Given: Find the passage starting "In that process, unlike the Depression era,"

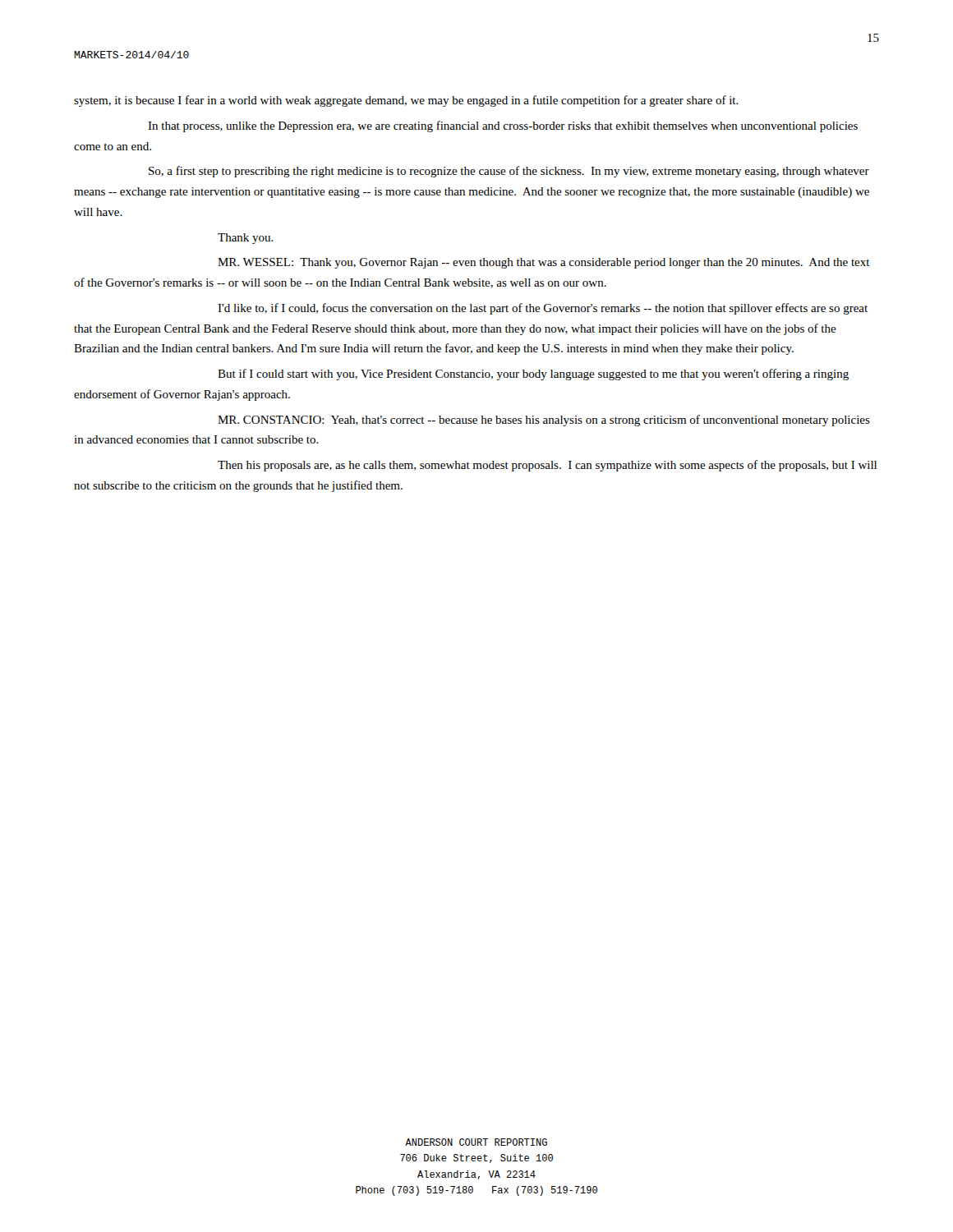Looking at the screenshot, I should point(466,136).
